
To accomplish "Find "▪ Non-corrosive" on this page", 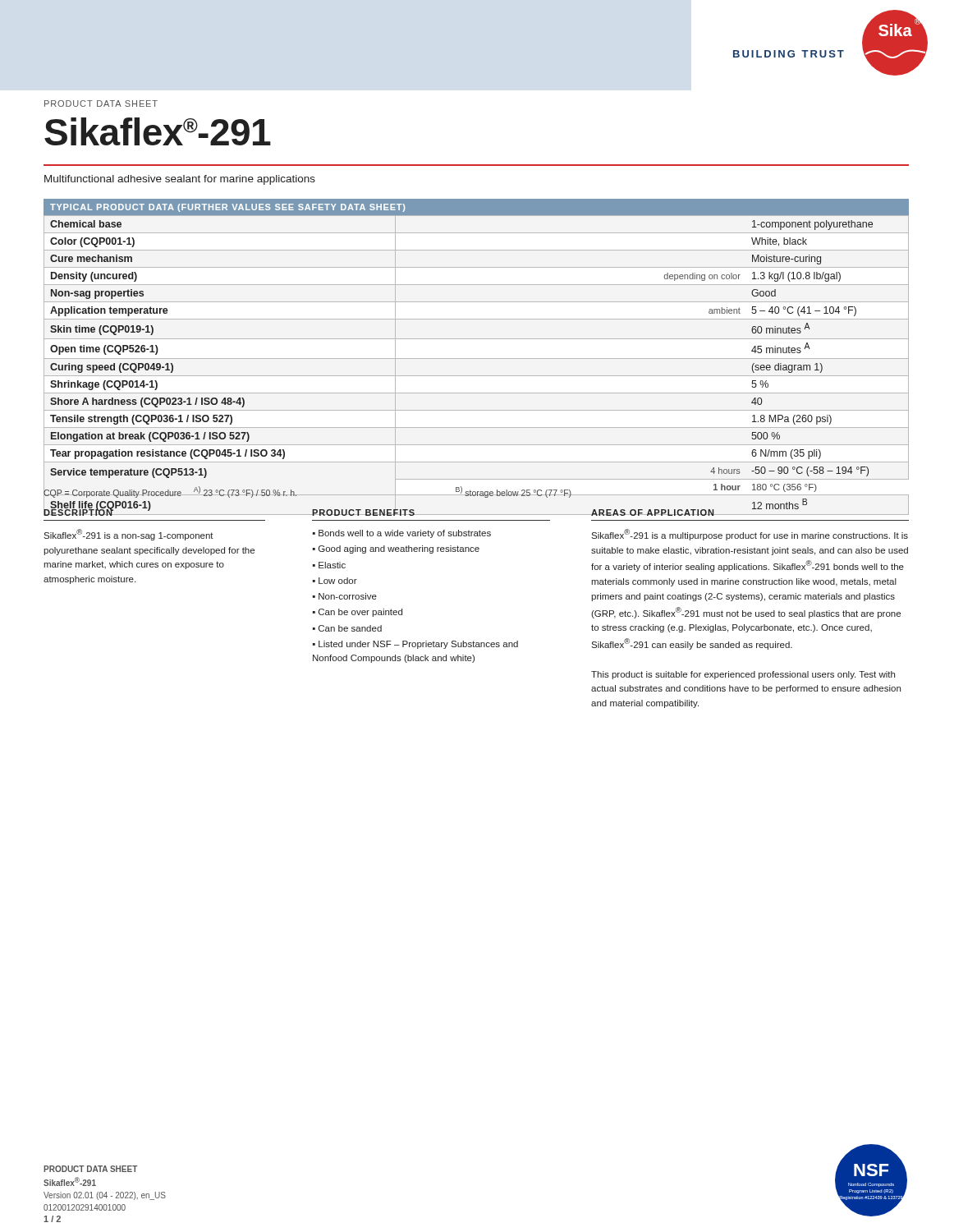I will (x=344, y=596).
